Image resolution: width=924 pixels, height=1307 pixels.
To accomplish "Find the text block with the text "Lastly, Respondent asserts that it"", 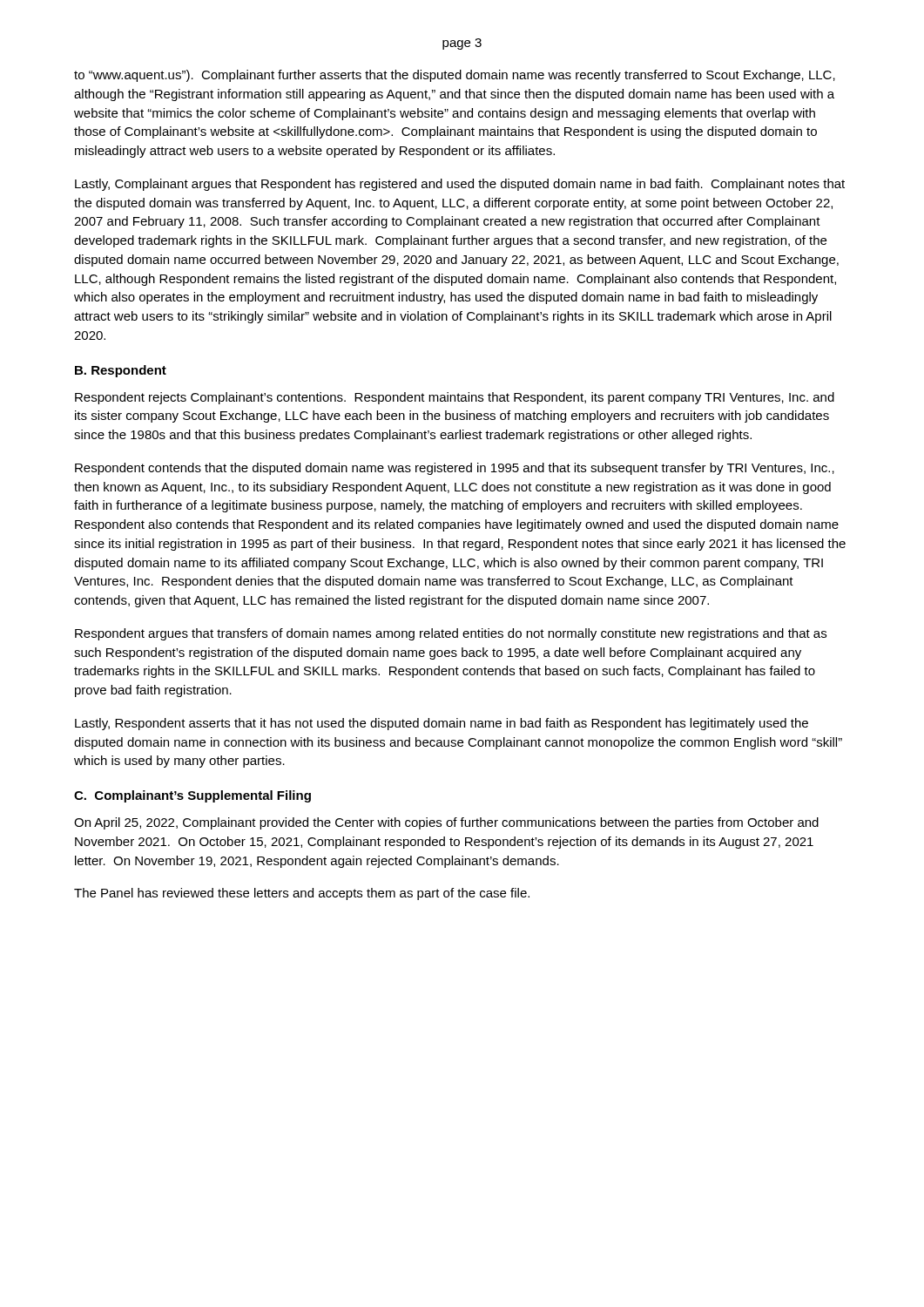I will [458, 742].
